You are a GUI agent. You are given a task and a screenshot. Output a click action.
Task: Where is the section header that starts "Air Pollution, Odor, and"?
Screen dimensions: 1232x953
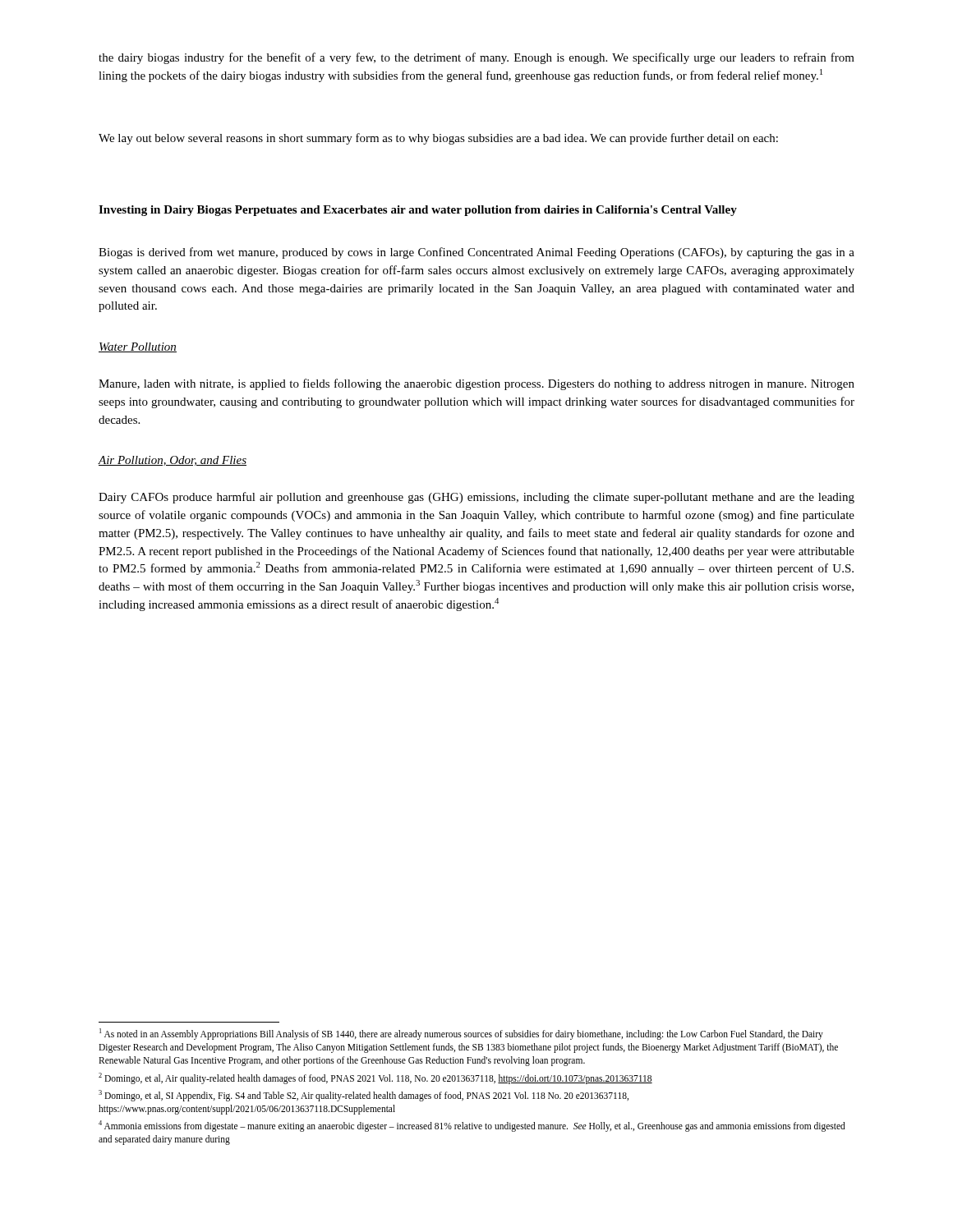tap(172, 460)
